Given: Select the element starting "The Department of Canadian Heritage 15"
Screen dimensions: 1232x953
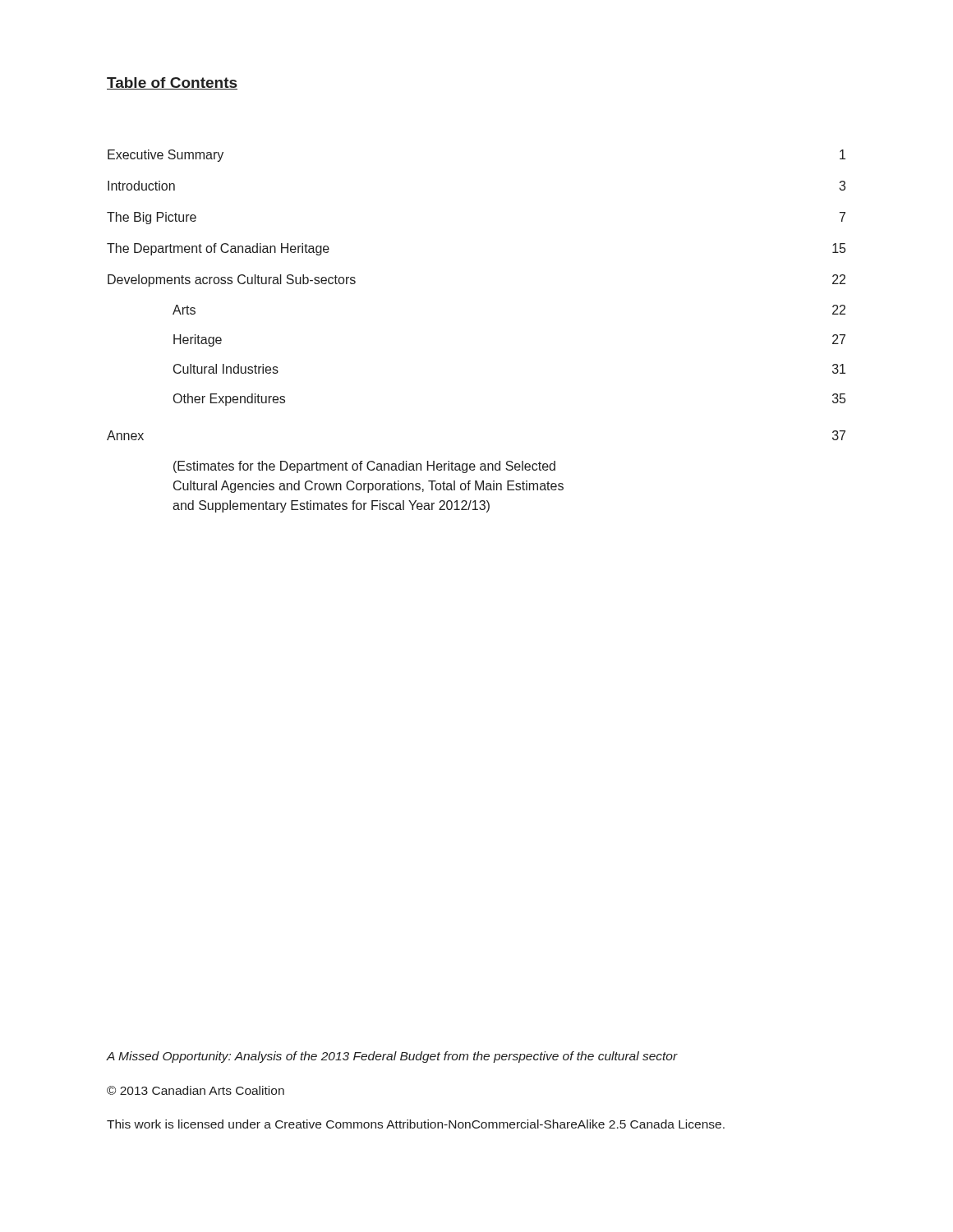Looking at the screenshot, I should [x=215, y=249].
